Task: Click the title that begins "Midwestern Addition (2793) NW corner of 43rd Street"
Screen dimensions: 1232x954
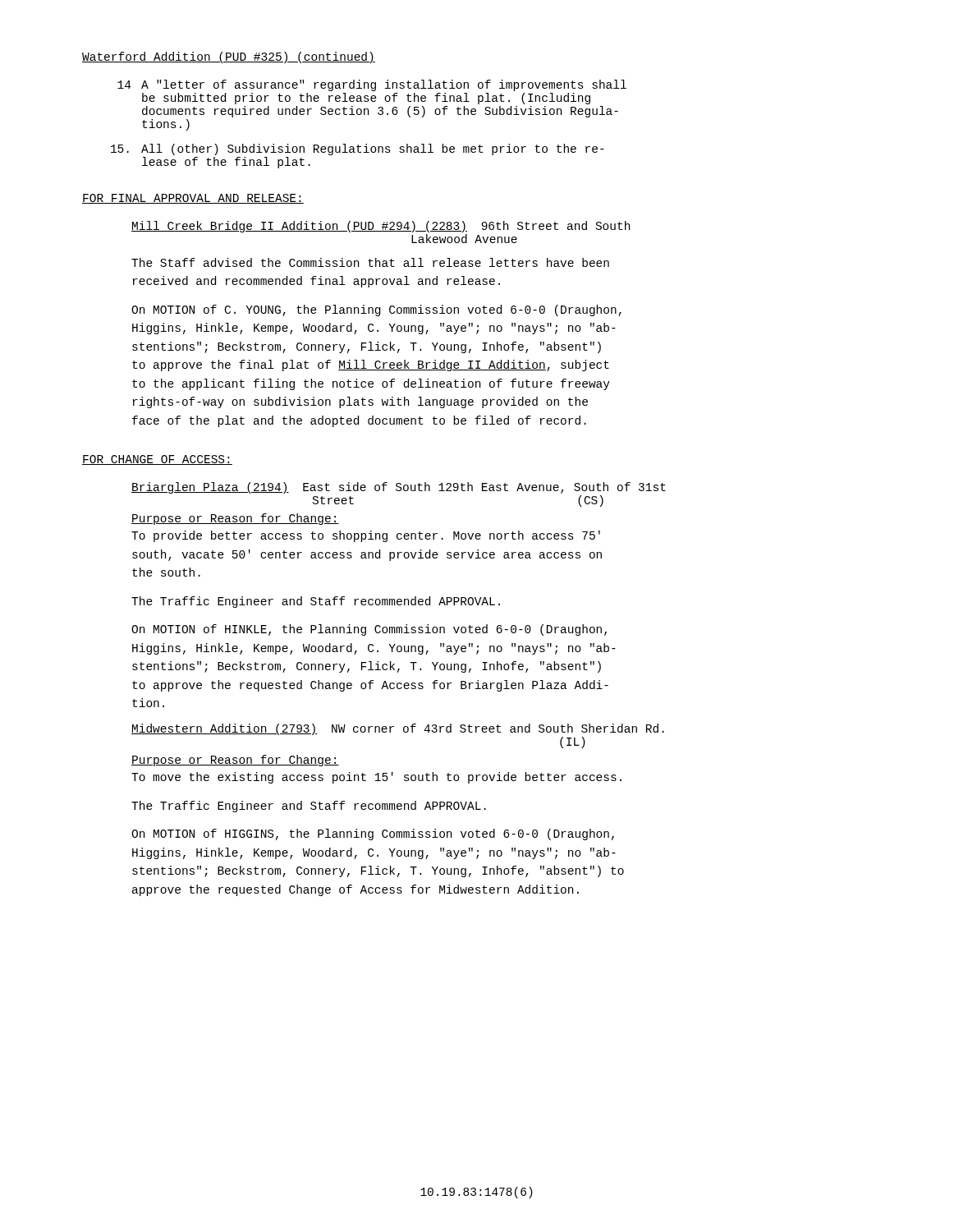Action: click(x=399, y=736)
